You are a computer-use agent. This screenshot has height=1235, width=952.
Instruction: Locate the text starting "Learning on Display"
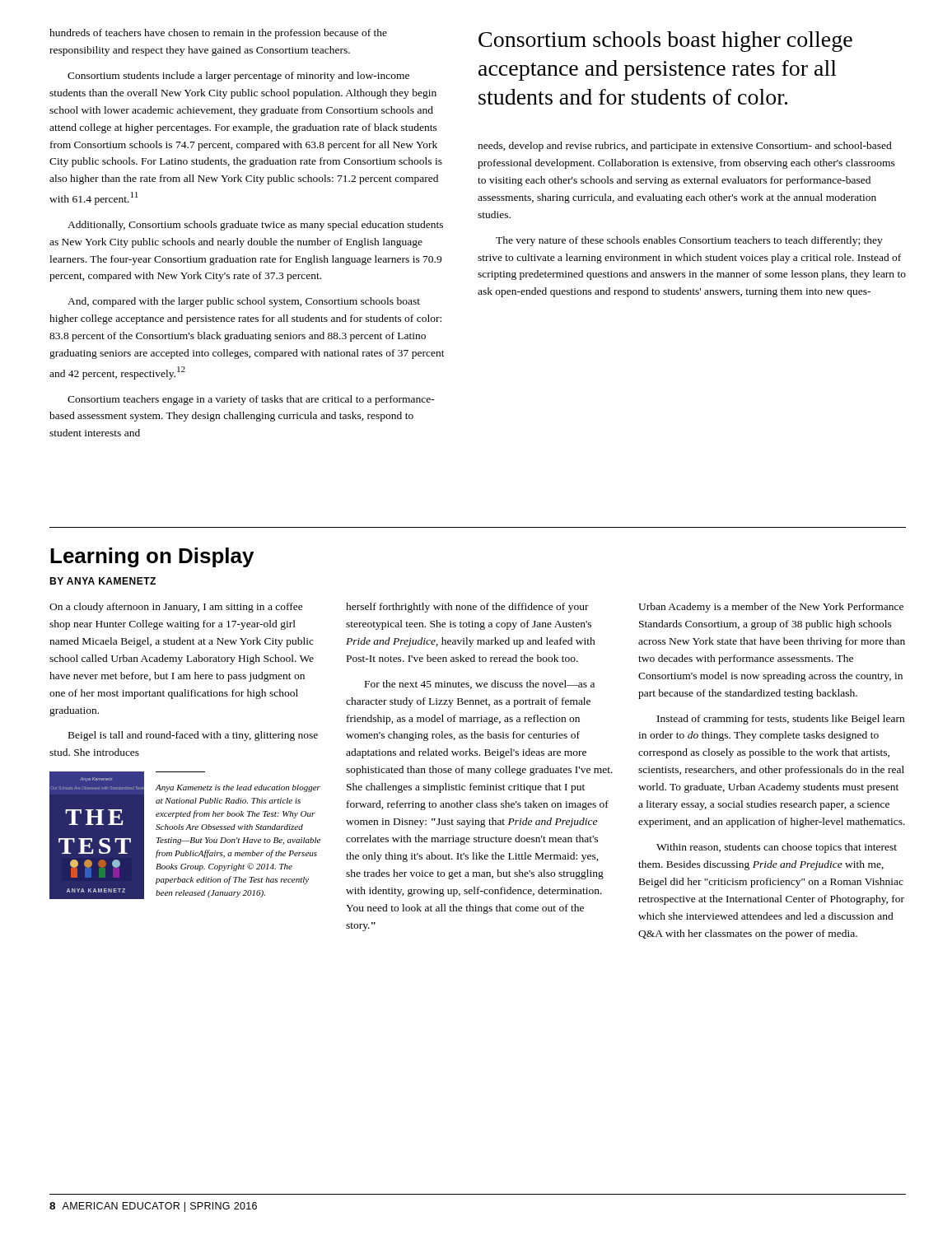point(152,557)
